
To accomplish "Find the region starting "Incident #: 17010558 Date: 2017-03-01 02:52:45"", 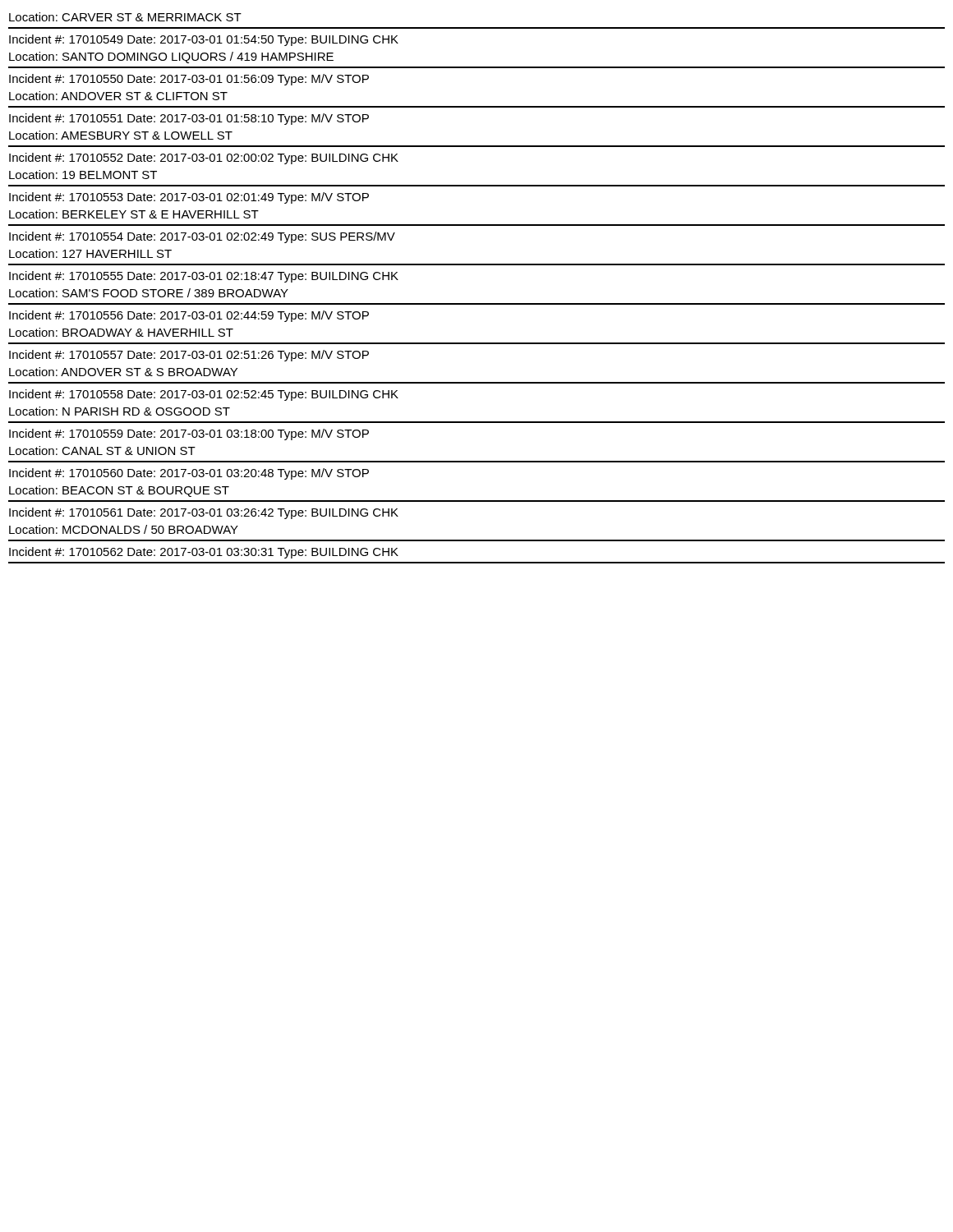I will [x=204, y=395].
